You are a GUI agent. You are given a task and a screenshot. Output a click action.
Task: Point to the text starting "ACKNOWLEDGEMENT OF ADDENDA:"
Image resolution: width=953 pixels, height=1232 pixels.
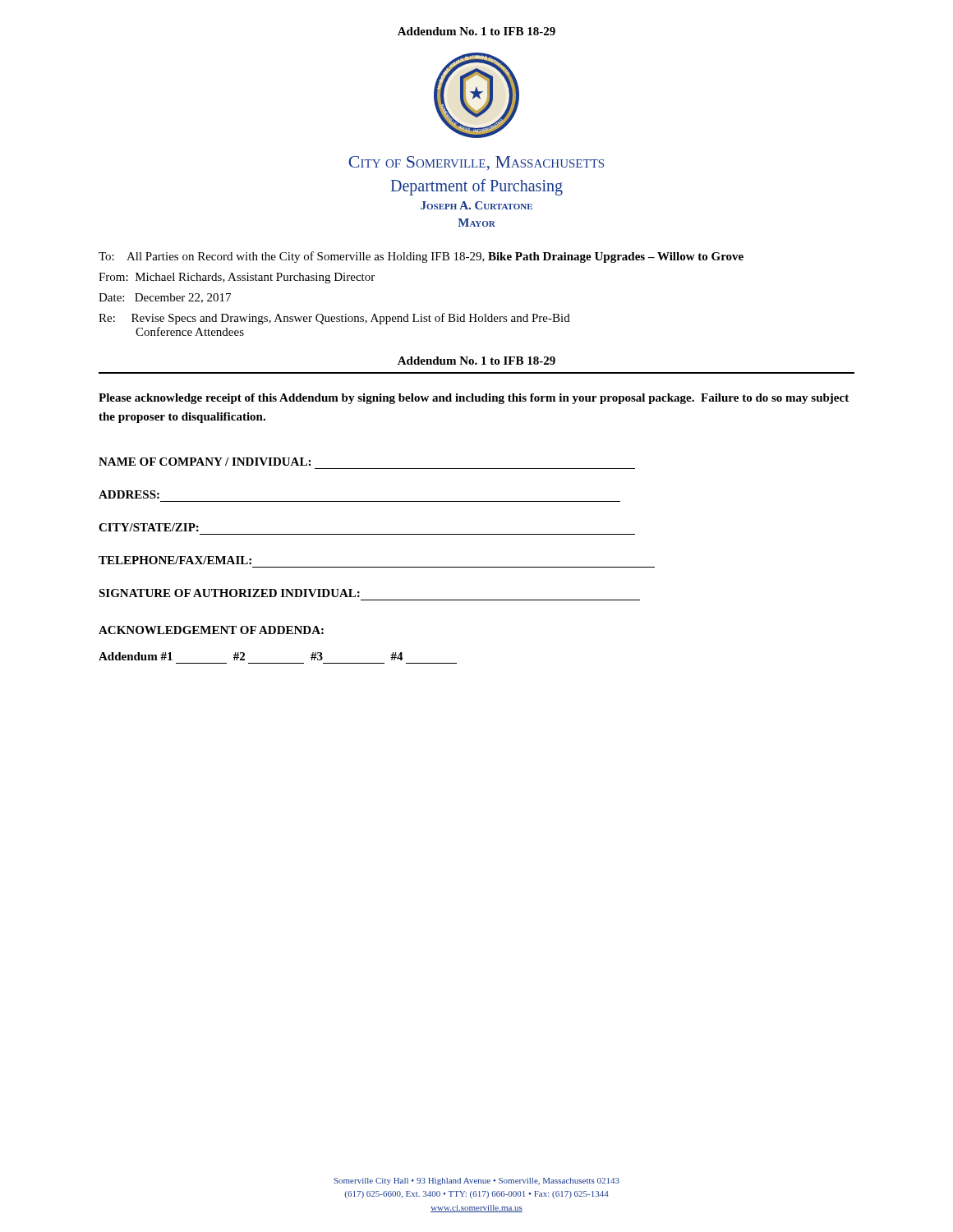point(212,630)
